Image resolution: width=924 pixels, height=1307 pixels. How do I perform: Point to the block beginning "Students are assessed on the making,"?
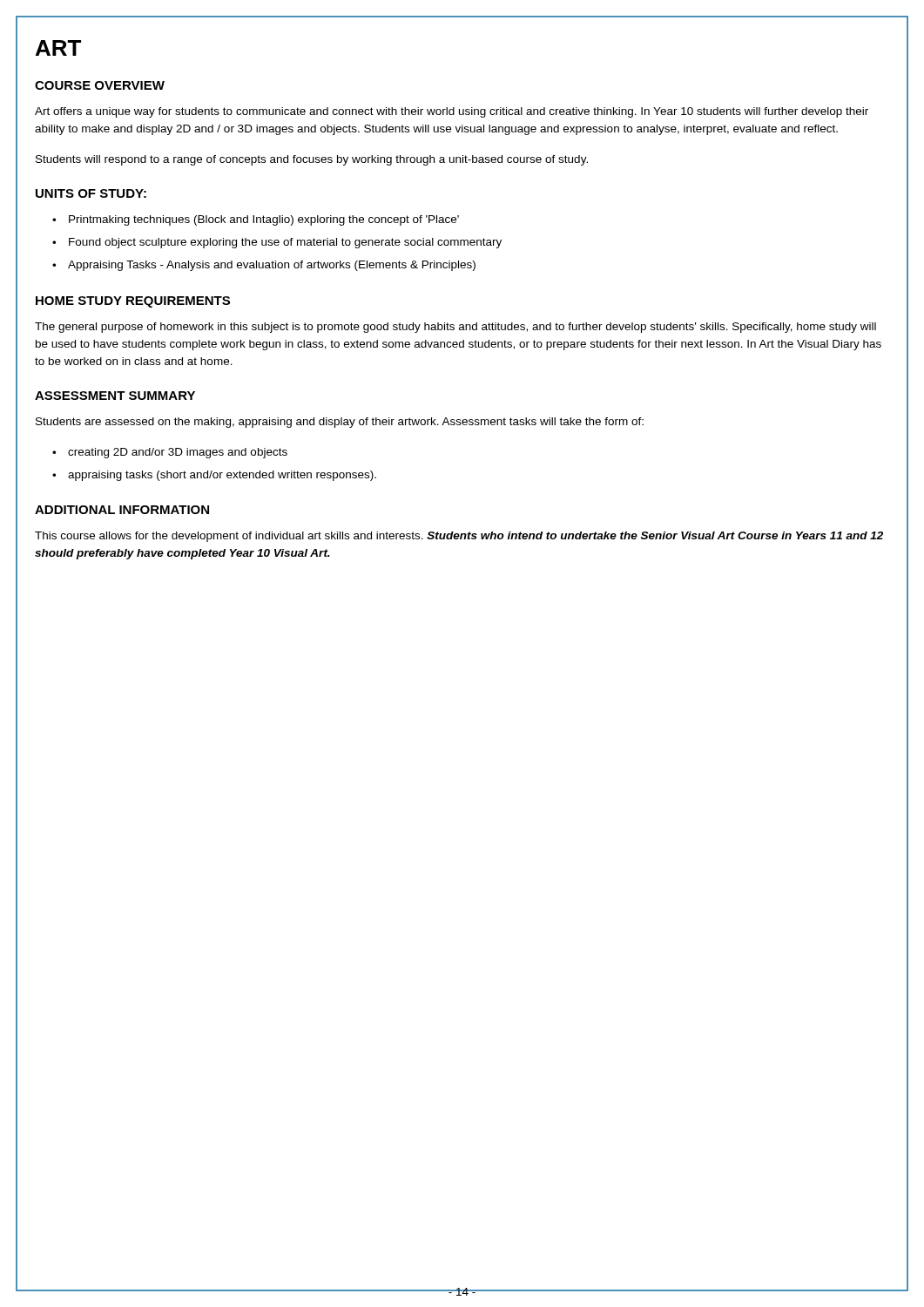pyautogui.click(x=340, y=422)
